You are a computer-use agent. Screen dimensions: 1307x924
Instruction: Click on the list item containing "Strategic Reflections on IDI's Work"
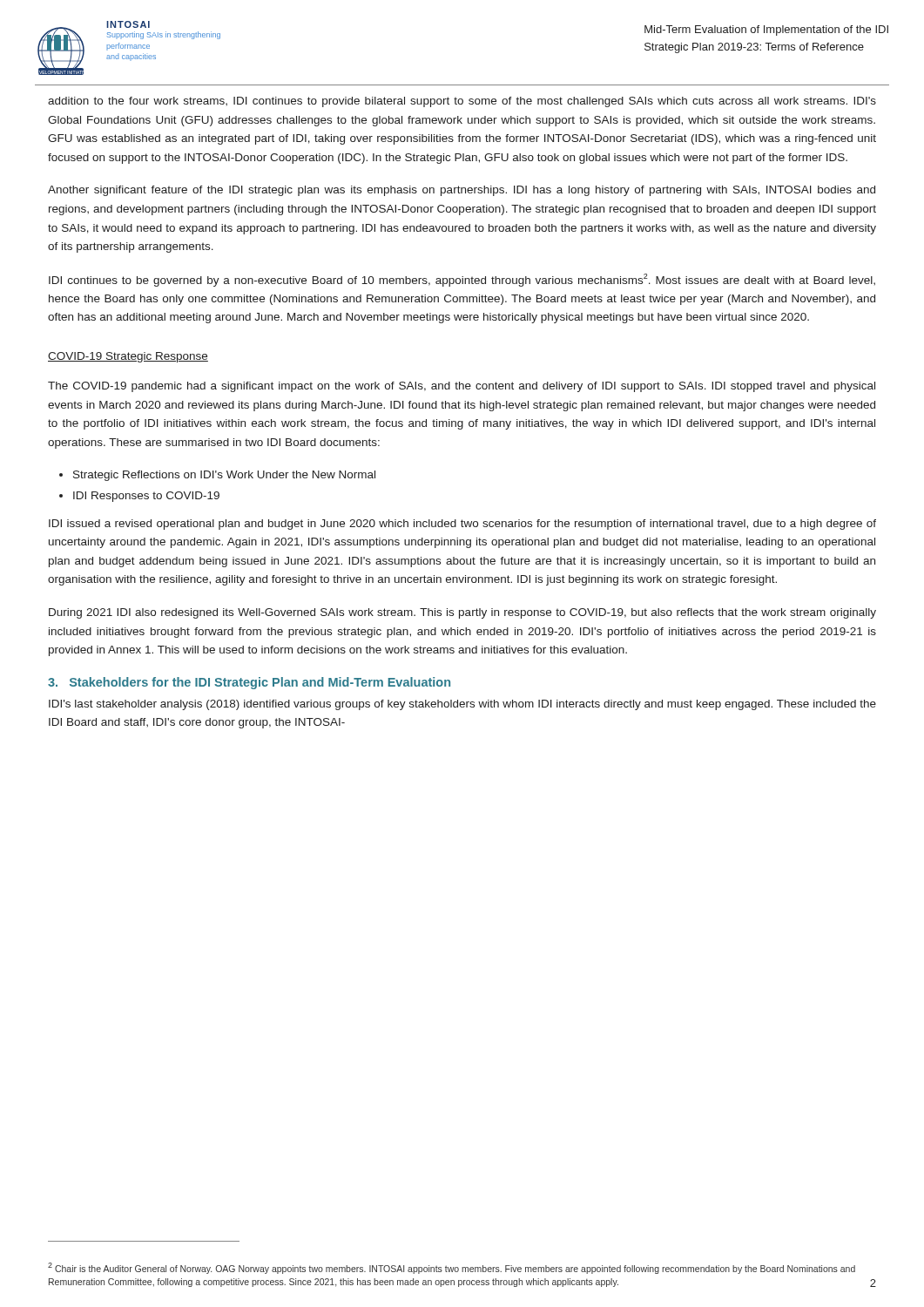coord(224,475)
